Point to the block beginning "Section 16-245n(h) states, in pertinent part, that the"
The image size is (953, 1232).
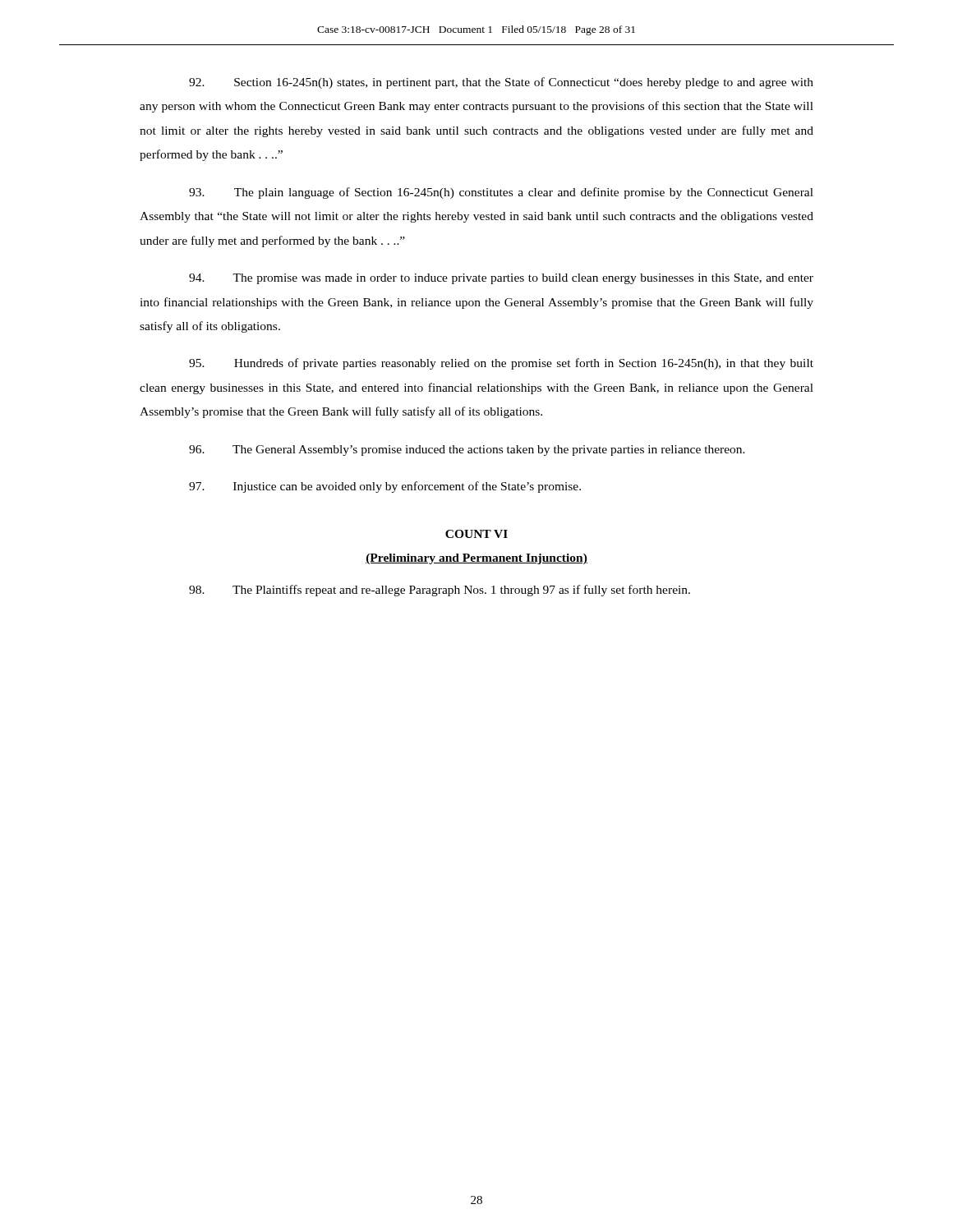(x=476, y=118)
